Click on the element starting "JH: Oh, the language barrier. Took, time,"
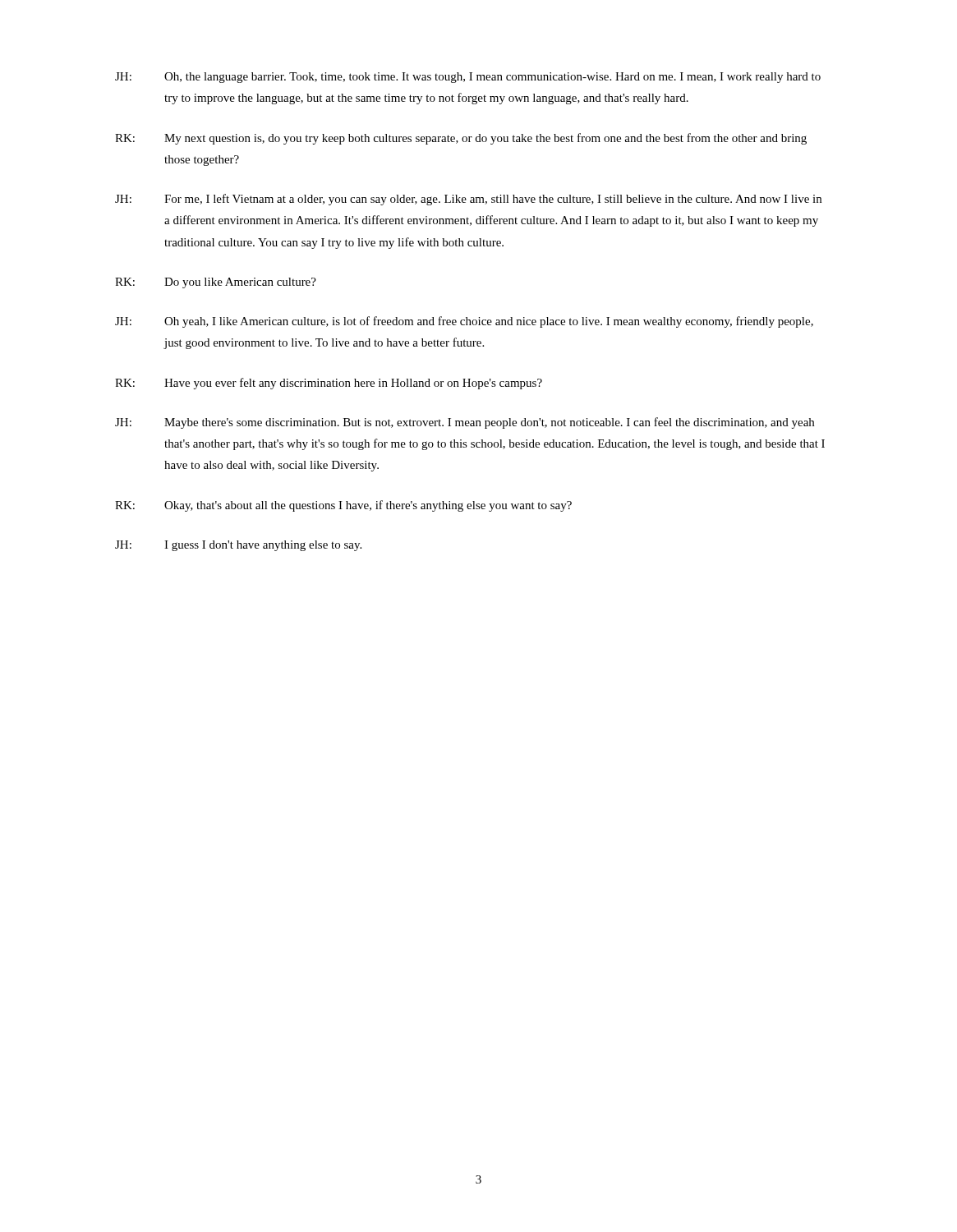The width and height of the screenshot is (957, 1232). tap(470, 87)
